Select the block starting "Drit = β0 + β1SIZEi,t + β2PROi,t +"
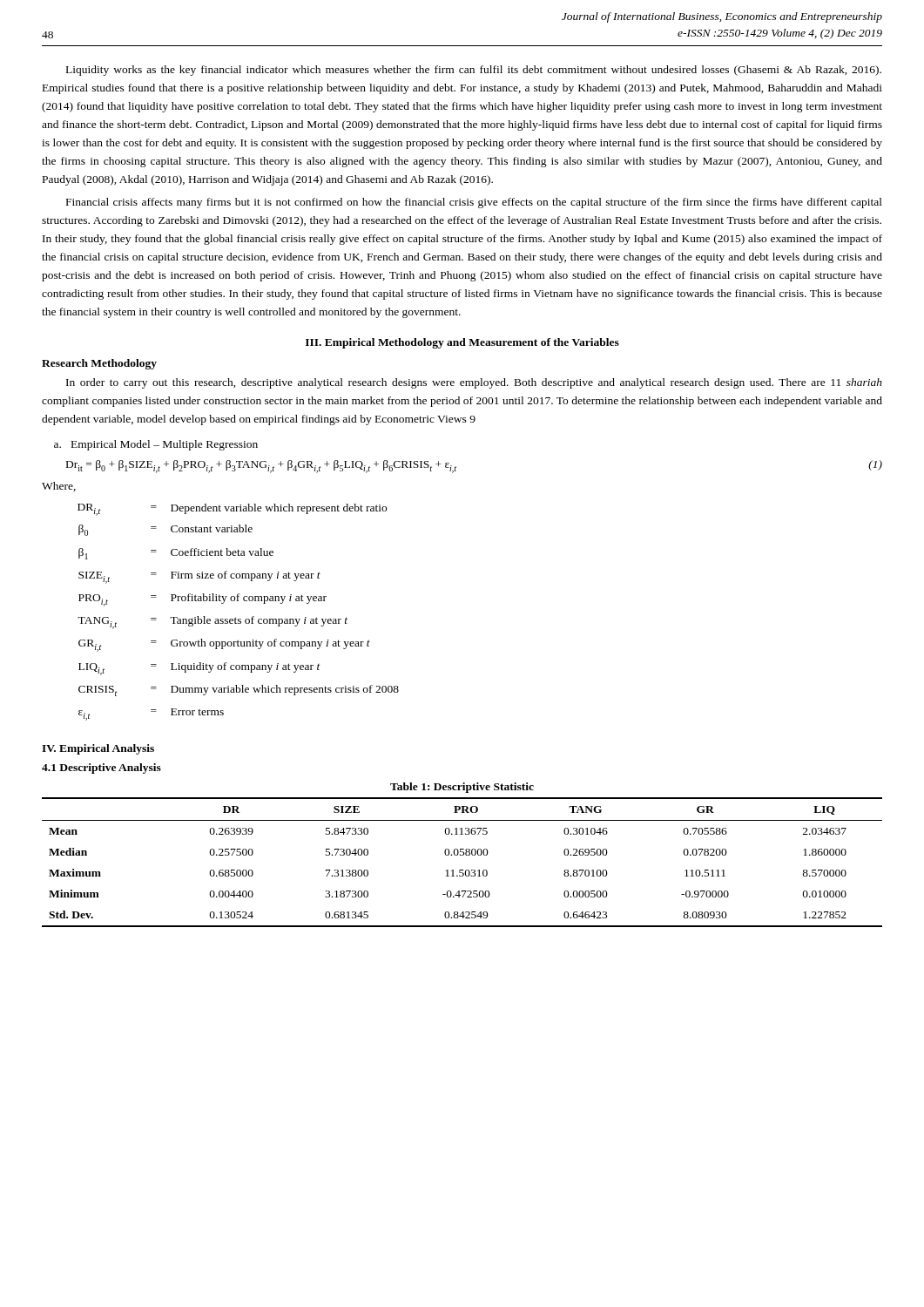The image size is (924, 1307). 263,467
